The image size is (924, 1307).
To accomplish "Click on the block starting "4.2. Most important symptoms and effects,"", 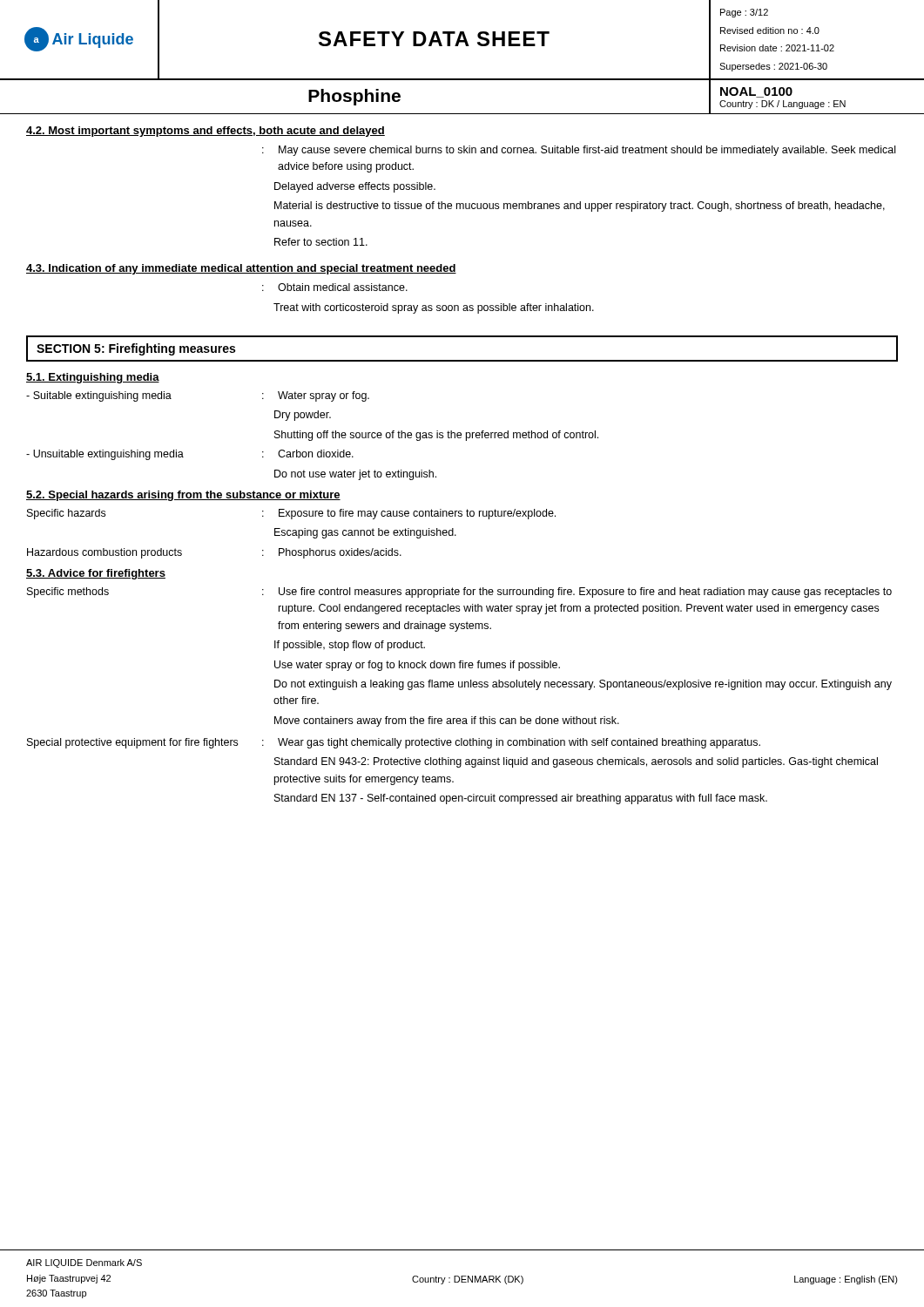I will pos(205,130).
